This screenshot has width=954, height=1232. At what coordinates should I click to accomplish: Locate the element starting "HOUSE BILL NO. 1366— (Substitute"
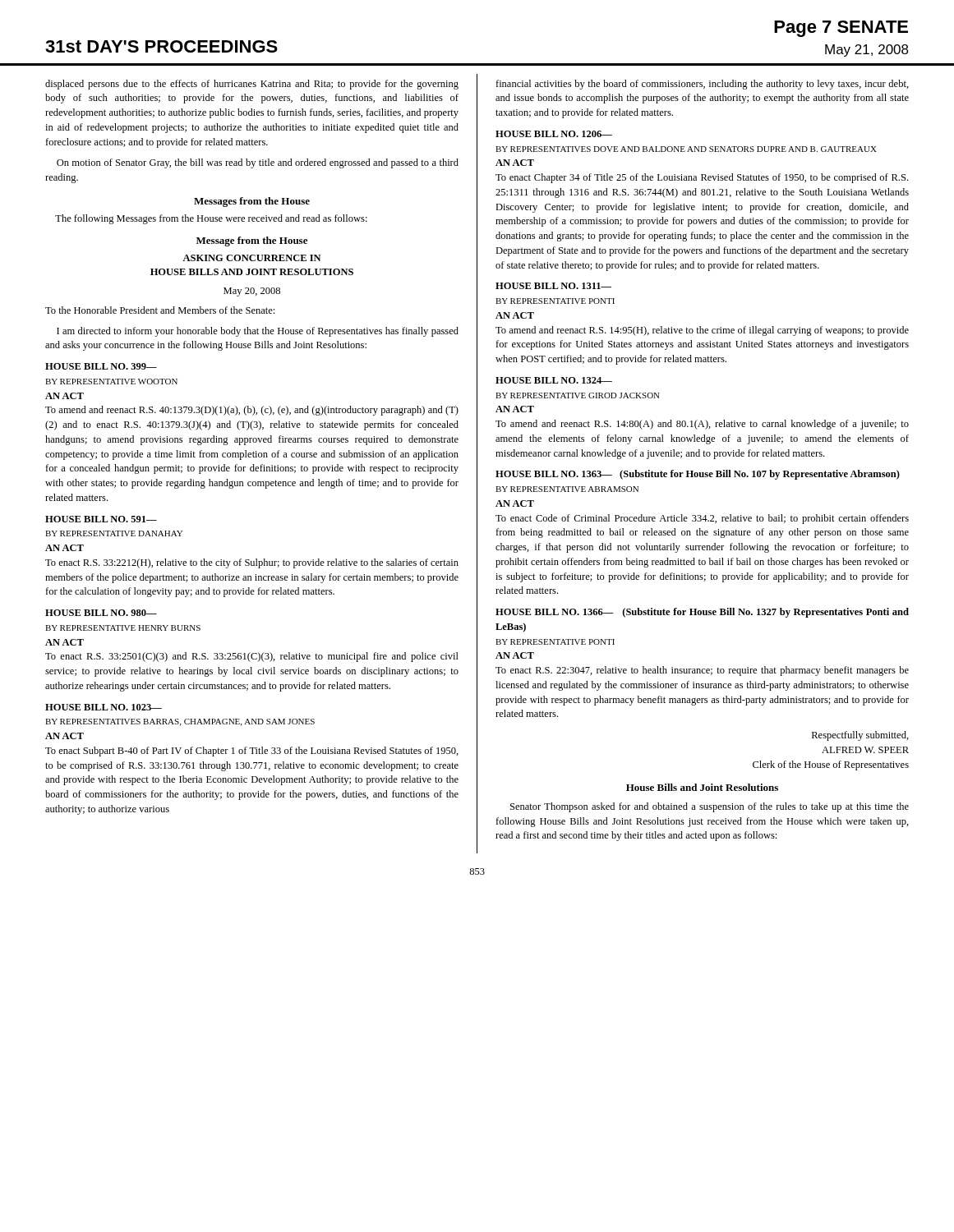pyautogui.click(x=702, y=663)
